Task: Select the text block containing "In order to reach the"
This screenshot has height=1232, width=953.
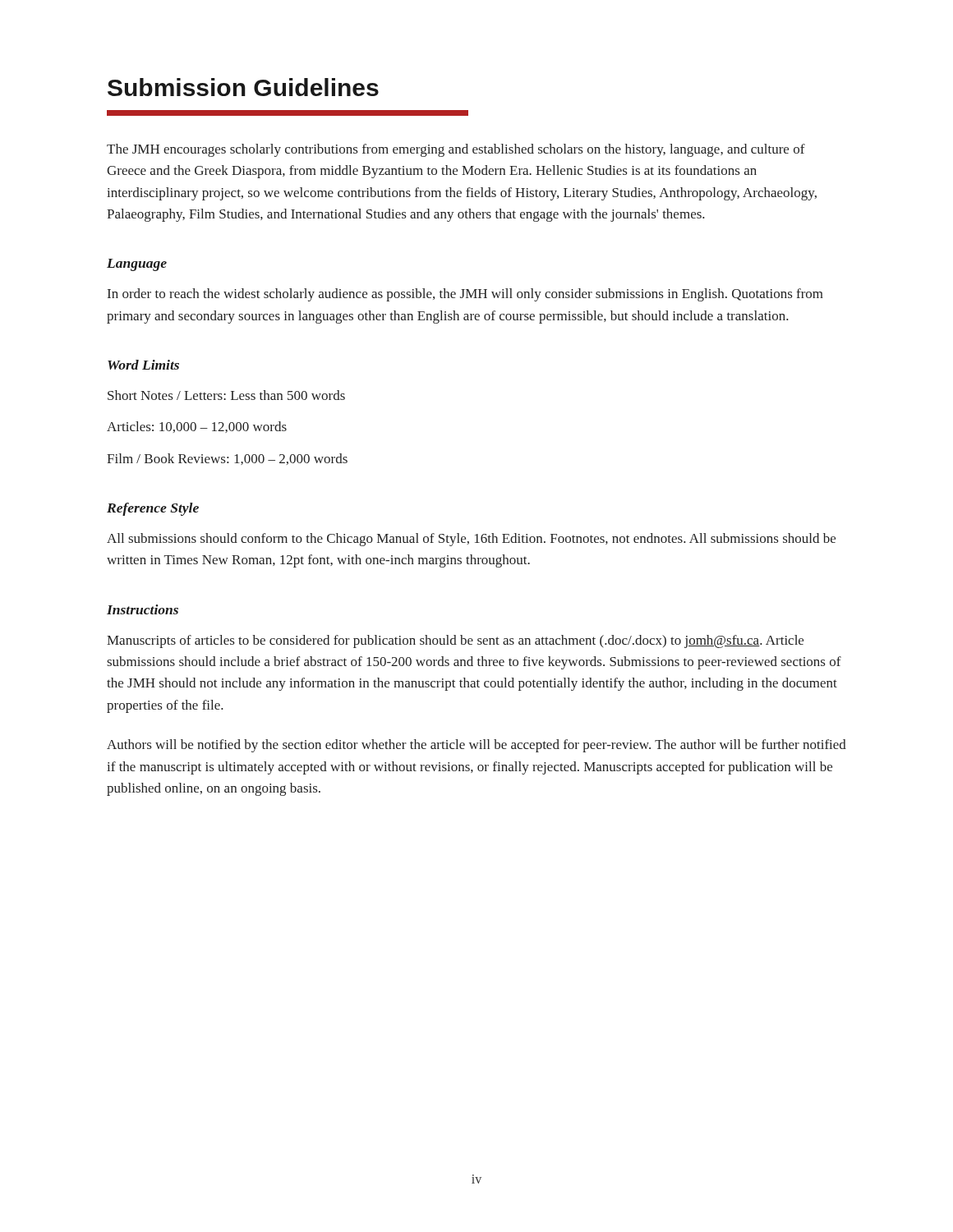Action: click(x=465, y=305)
